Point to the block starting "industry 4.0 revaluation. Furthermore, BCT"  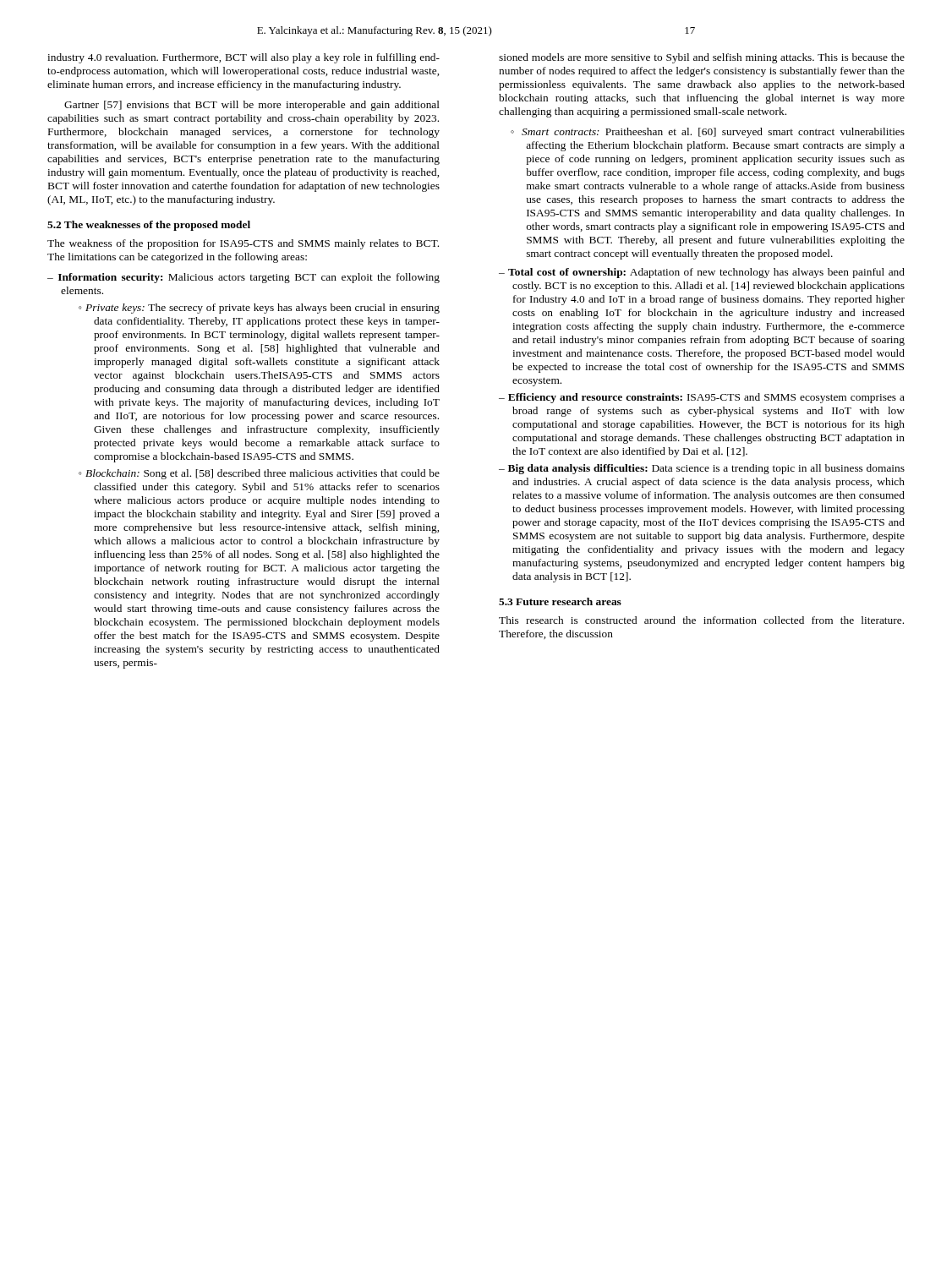click(x=243, y=71)
